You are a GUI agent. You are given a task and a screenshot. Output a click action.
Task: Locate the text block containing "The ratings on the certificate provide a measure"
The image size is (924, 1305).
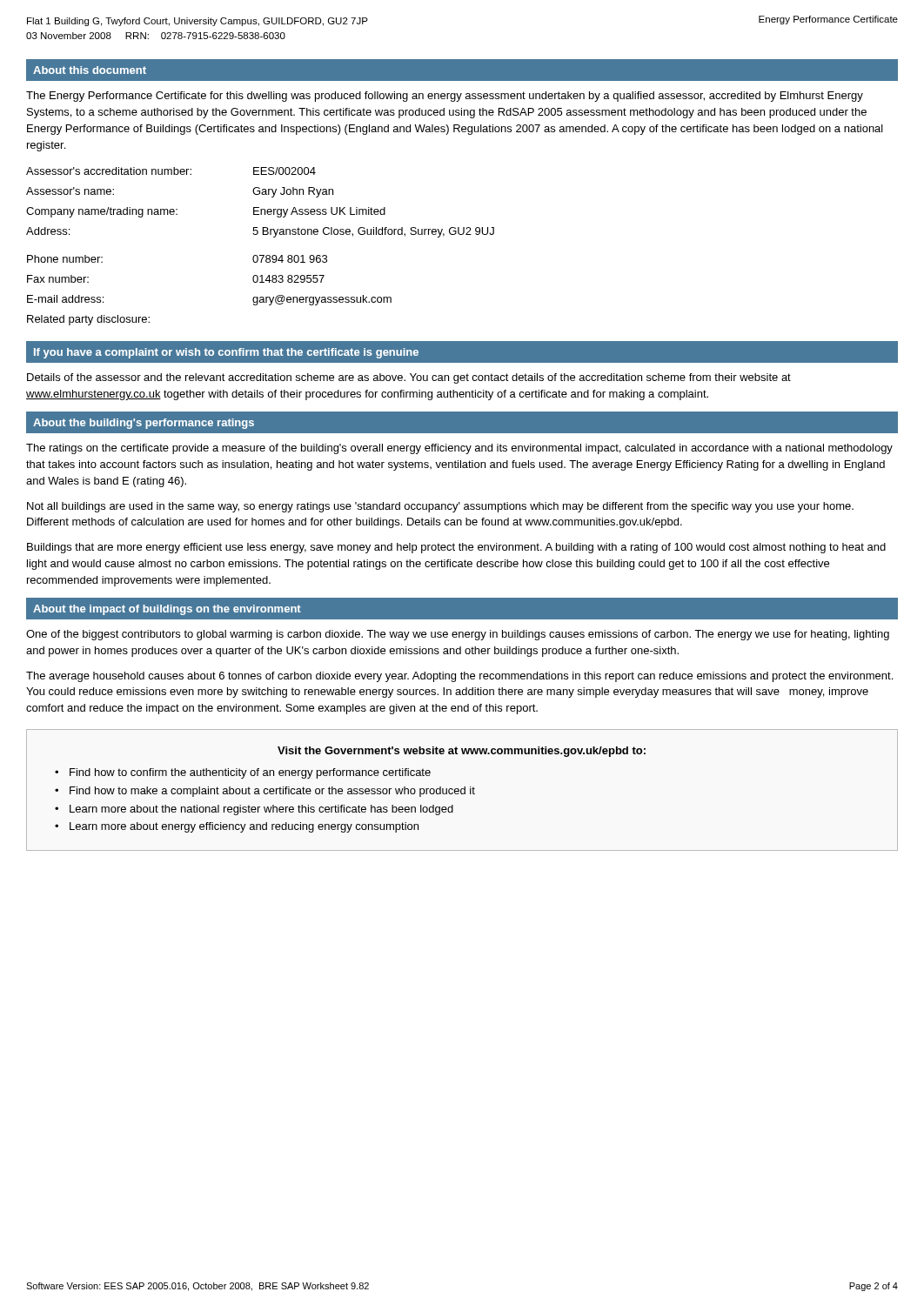coord(459,464)
